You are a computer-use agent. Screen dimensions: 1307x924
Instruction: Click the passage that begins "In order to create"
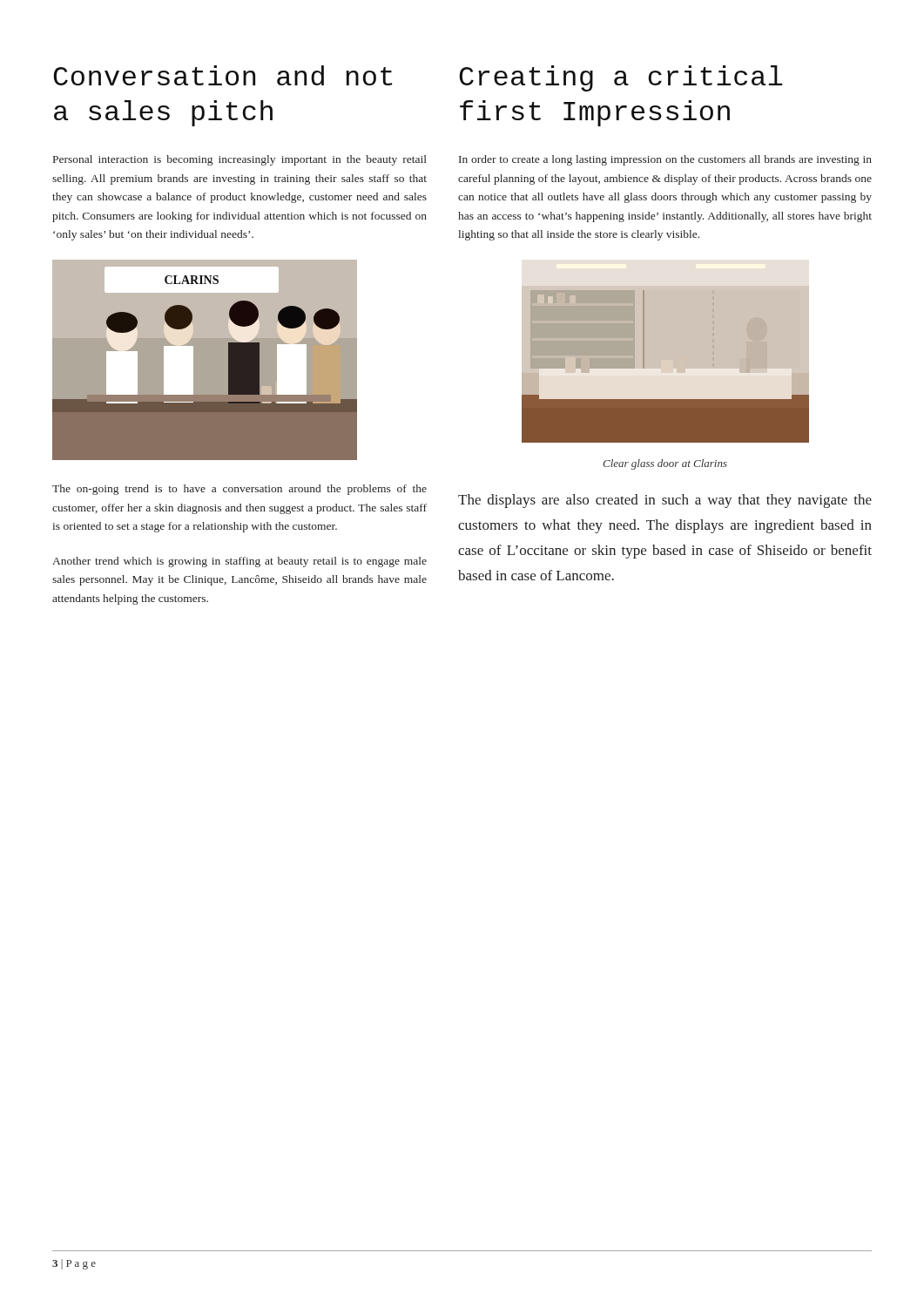coord(665,197)
